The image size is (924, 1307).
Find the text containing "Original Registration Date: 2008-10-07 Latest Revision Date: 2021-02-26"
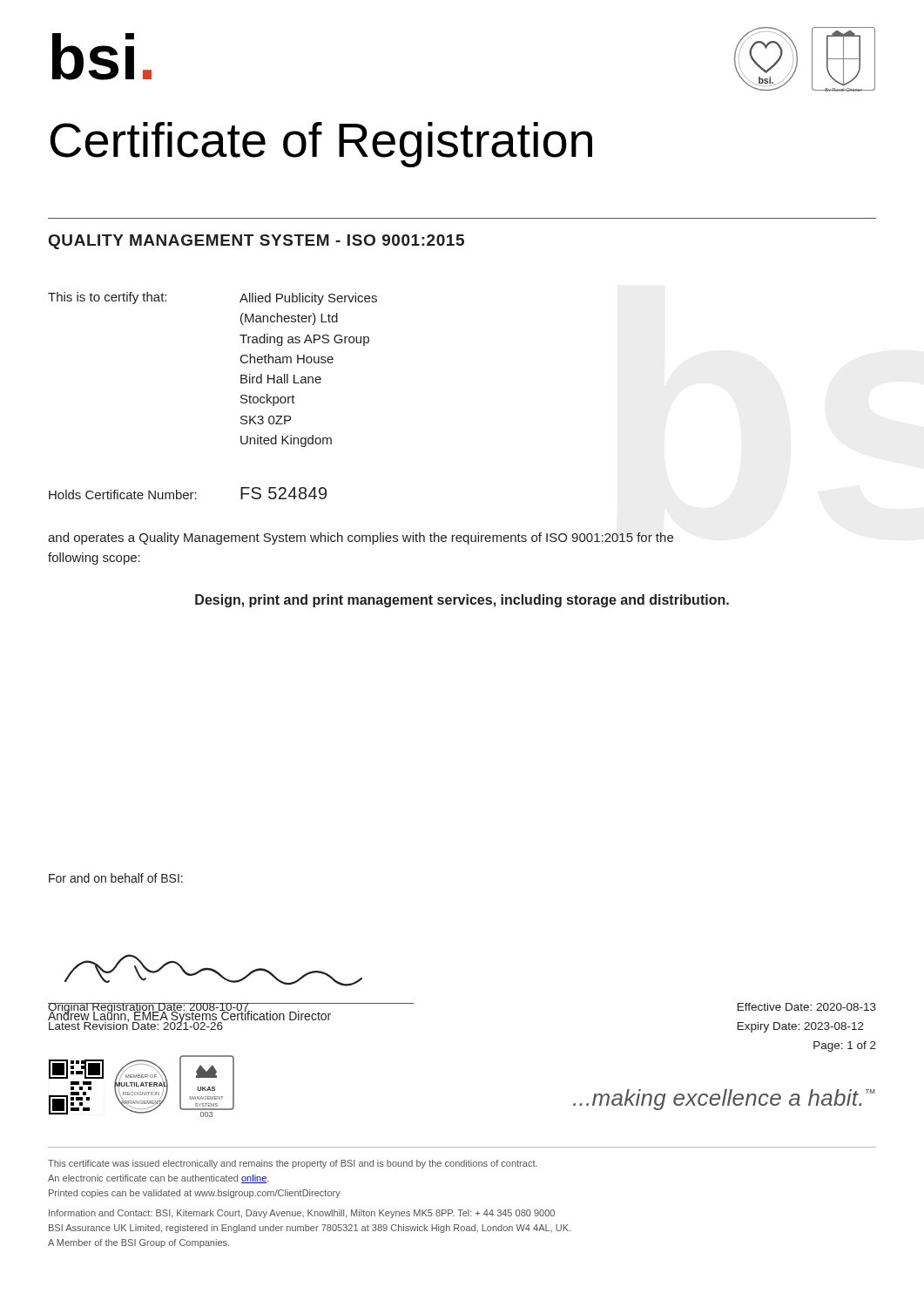(149, 1016)
